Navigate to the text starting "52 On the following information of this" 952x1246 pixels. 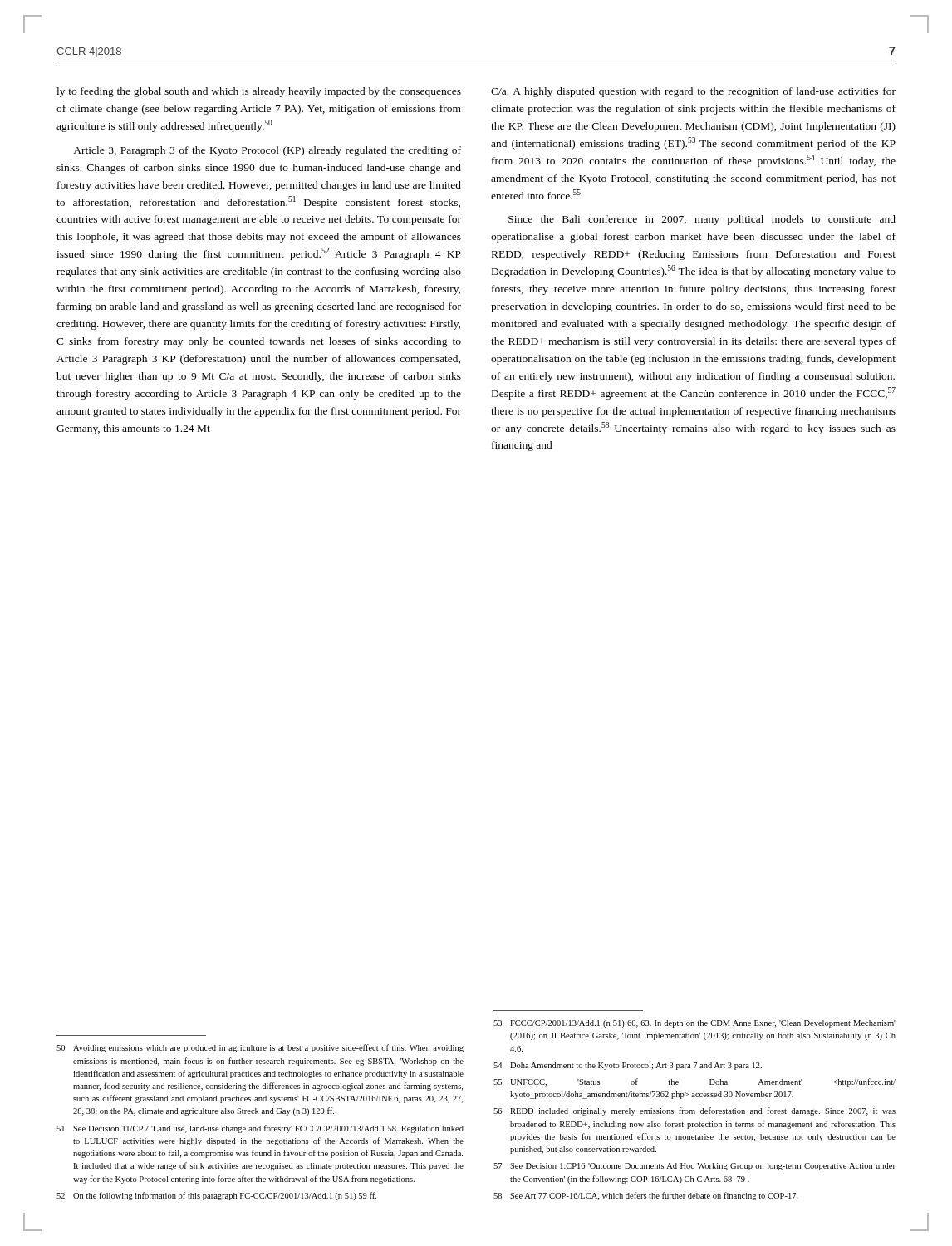click(217, 1196)
